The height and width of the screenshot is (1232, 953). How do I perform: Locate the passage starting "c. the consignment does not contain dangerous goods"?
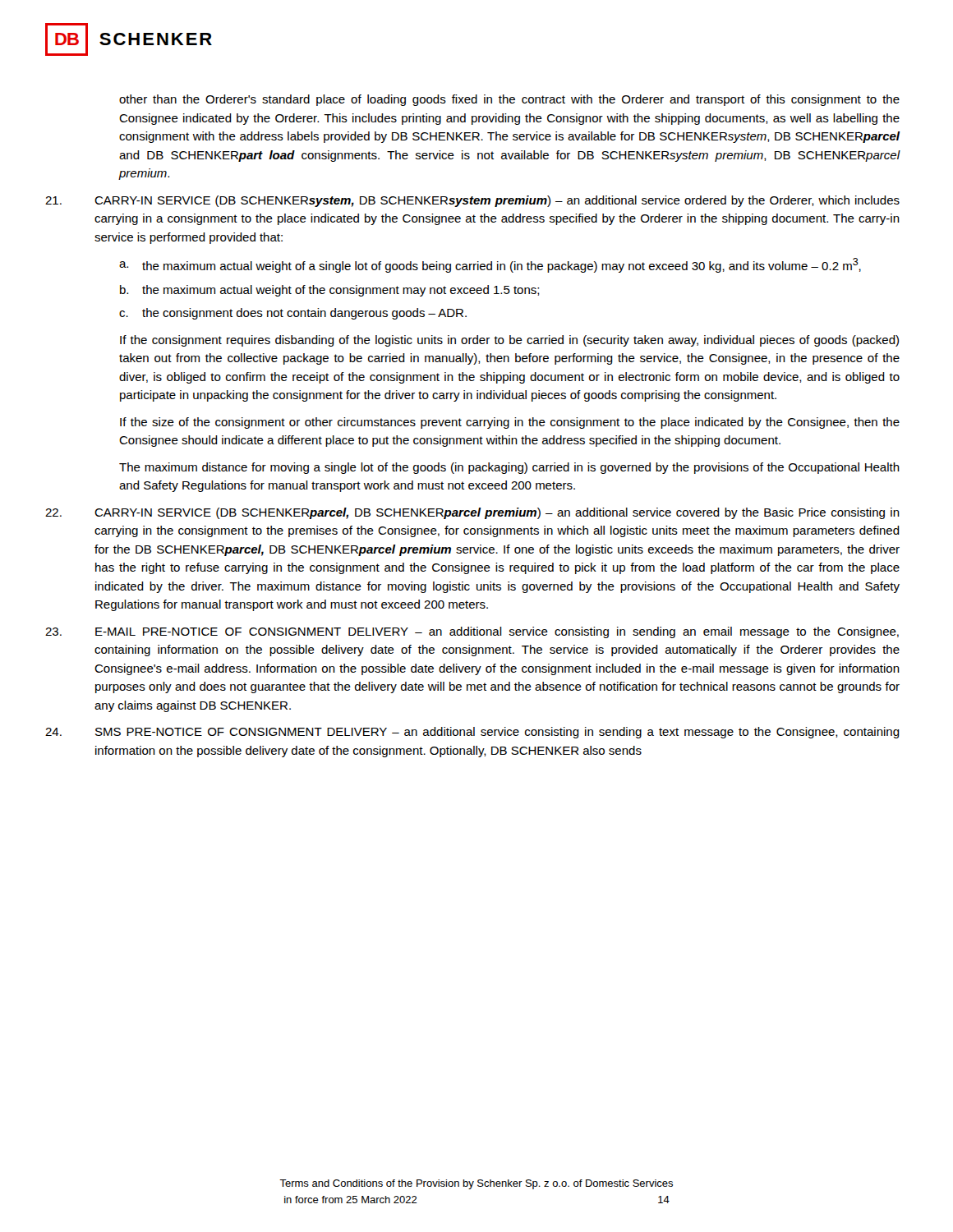tap(293, 314)
